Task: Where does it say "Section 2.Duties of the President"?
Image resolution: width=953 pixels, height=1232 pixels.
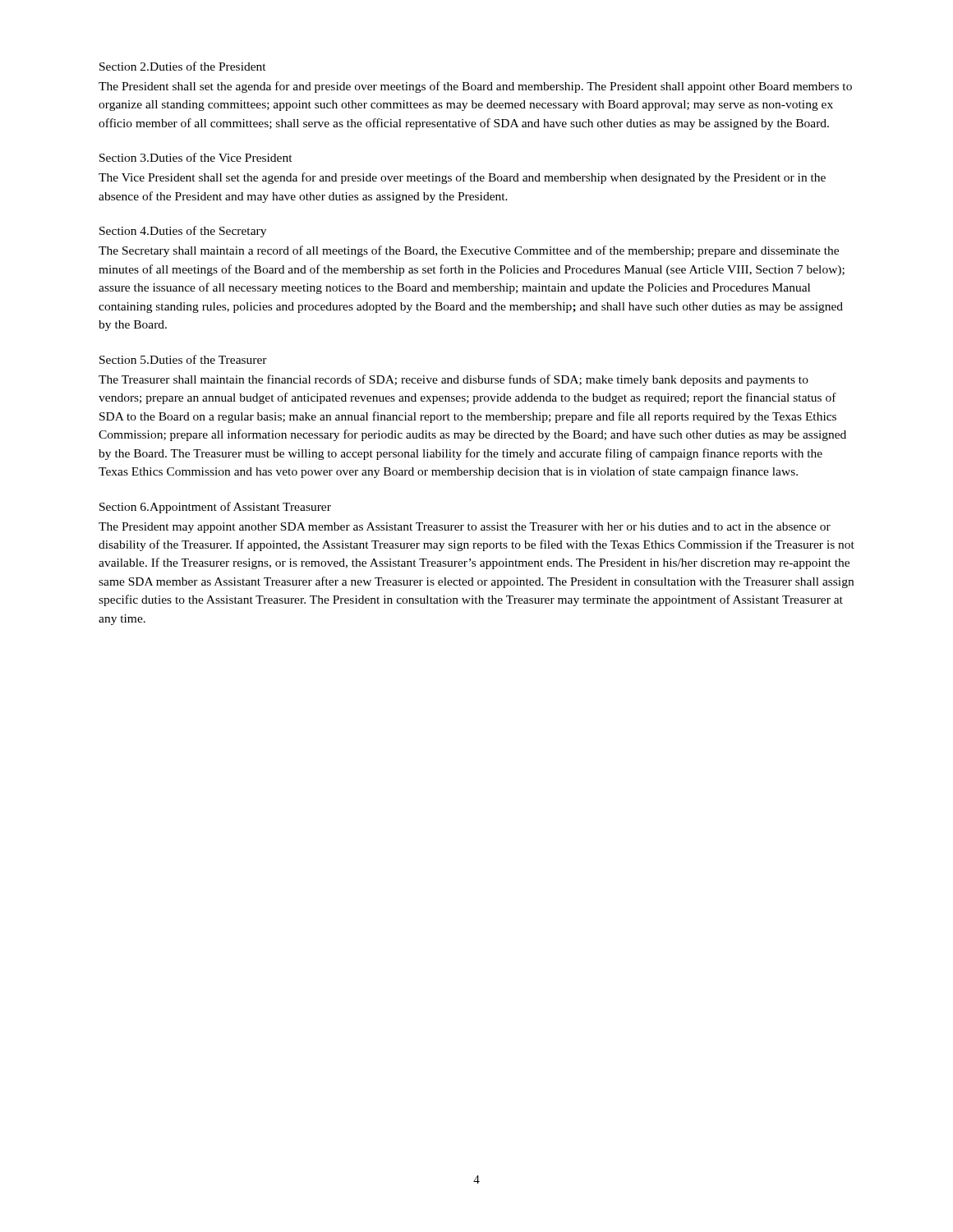Action: tap(182, 66)
